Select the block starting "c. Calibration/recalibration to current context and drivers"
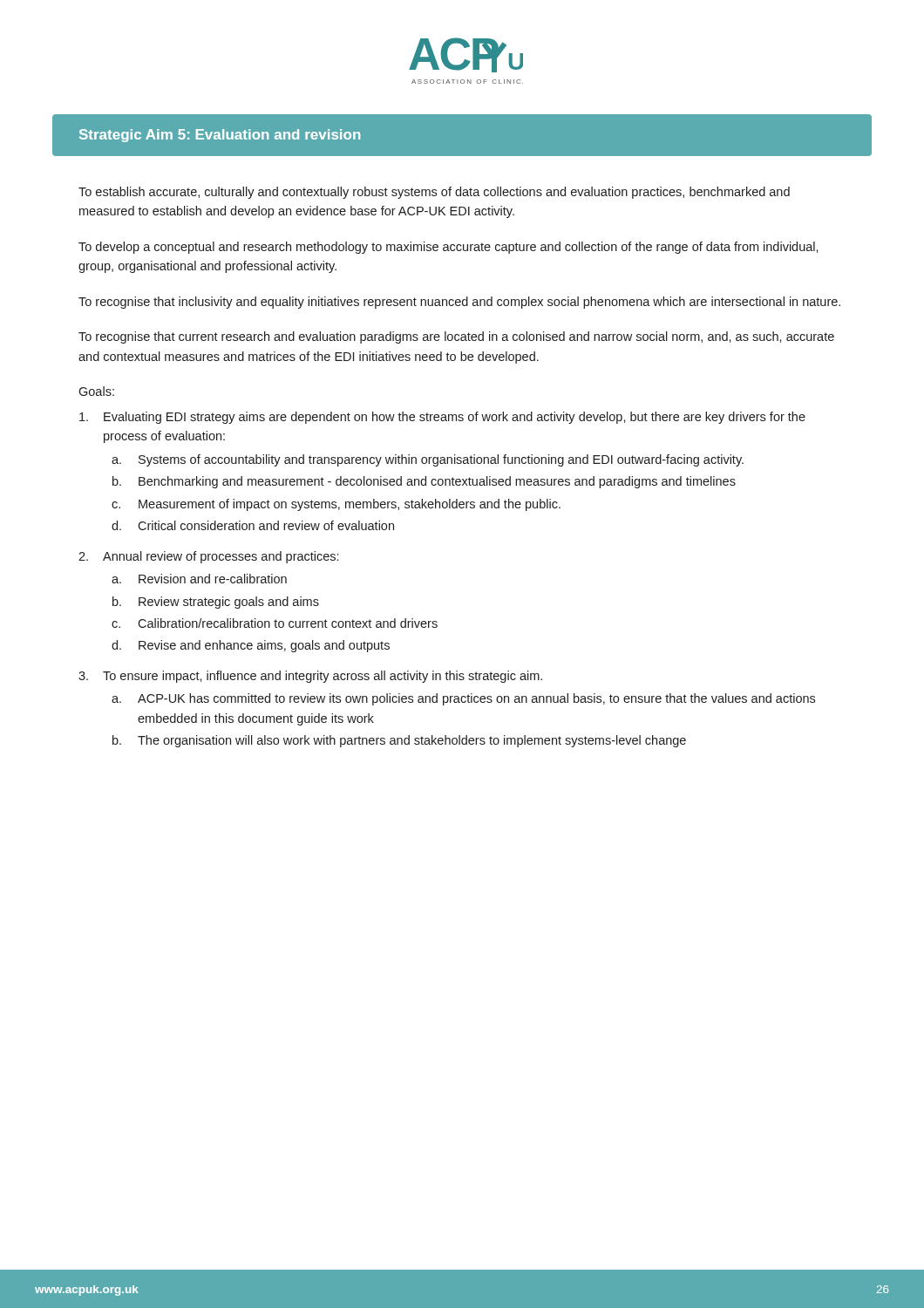The width and height of the screenshot is (924, 1308). 275,623
